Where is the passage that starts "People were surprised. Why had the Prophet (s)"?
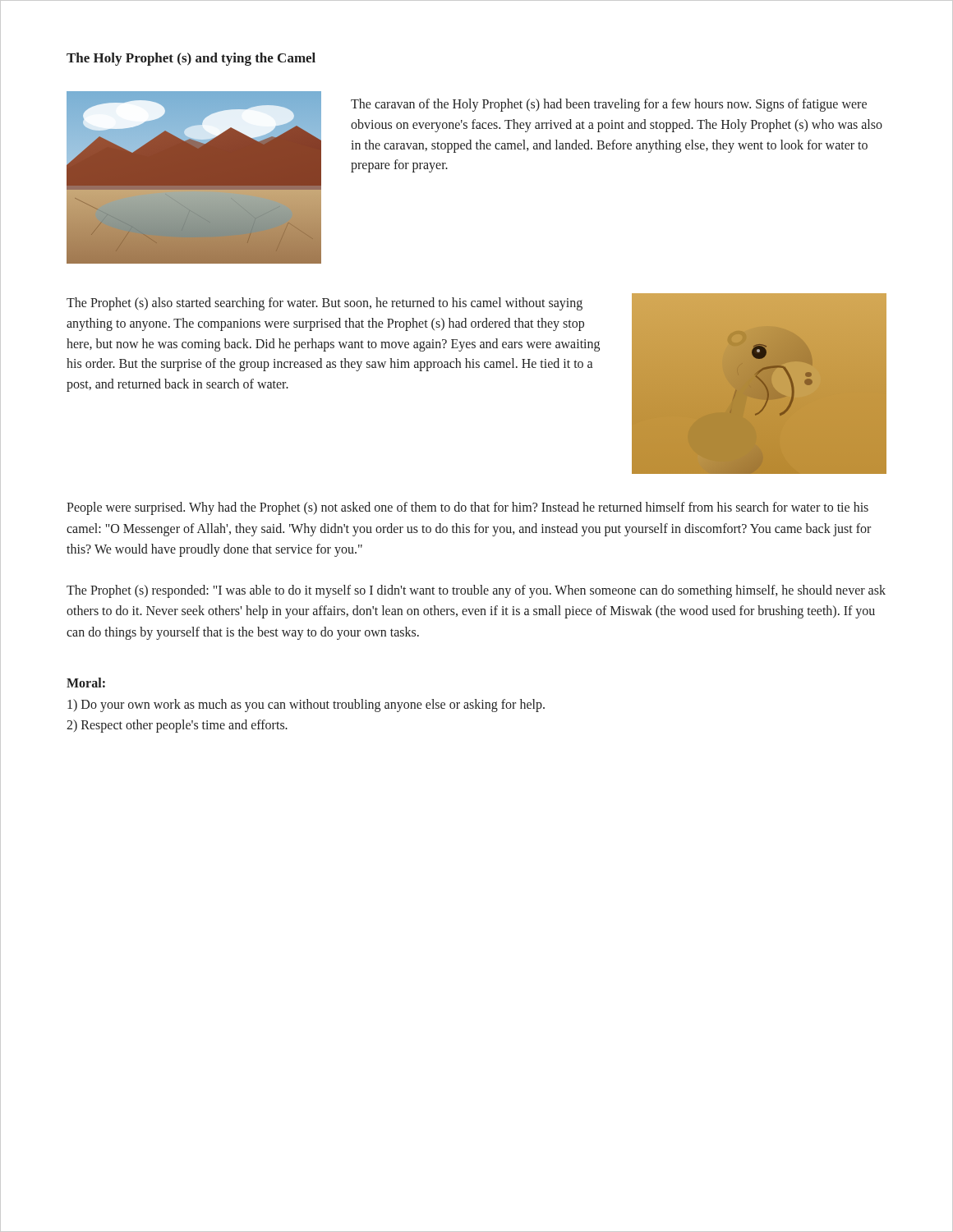 (x=469, y=528)
